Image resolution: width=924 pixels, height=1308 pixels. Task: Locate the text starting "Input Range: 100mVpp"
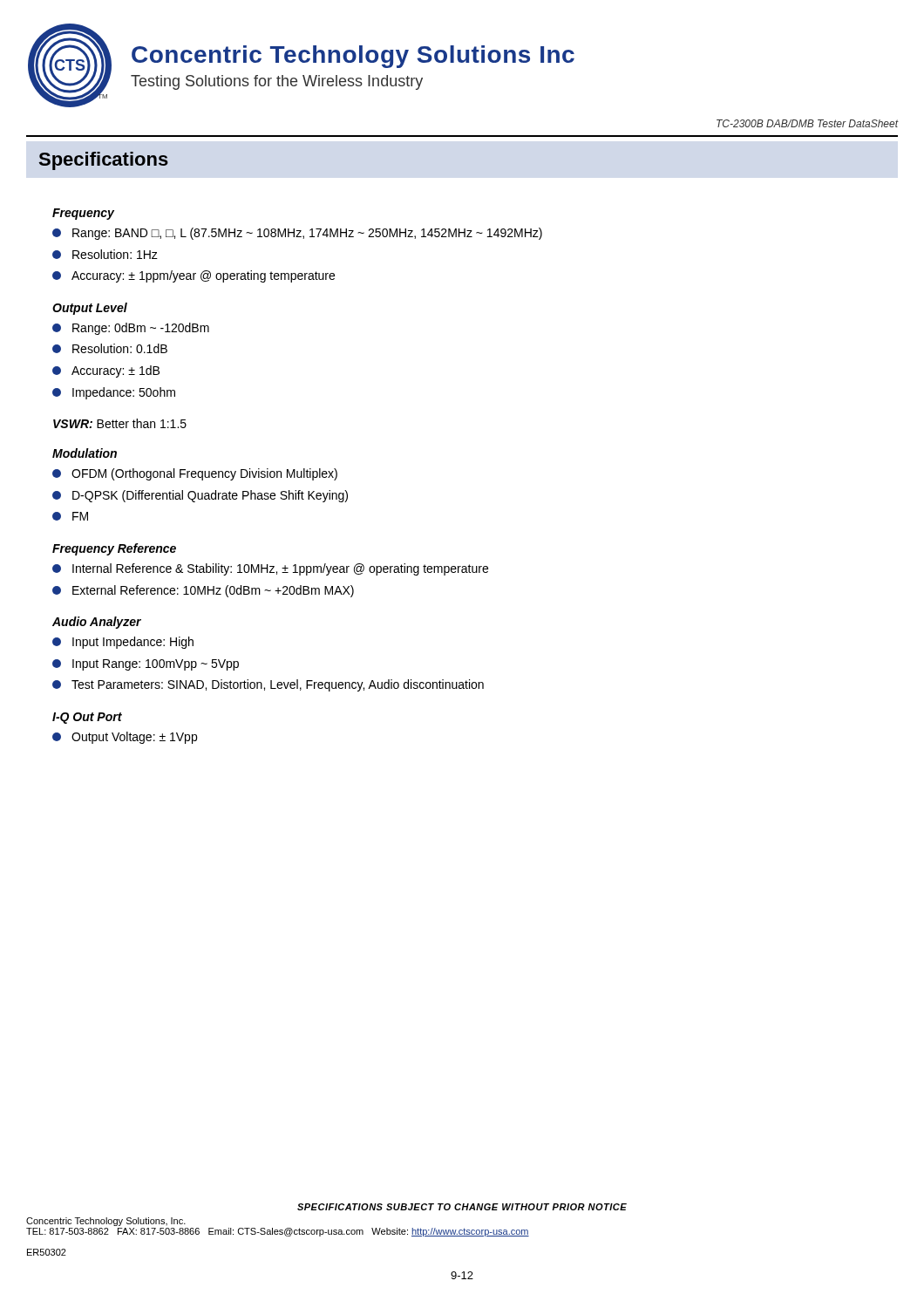[x=146, y=664]
